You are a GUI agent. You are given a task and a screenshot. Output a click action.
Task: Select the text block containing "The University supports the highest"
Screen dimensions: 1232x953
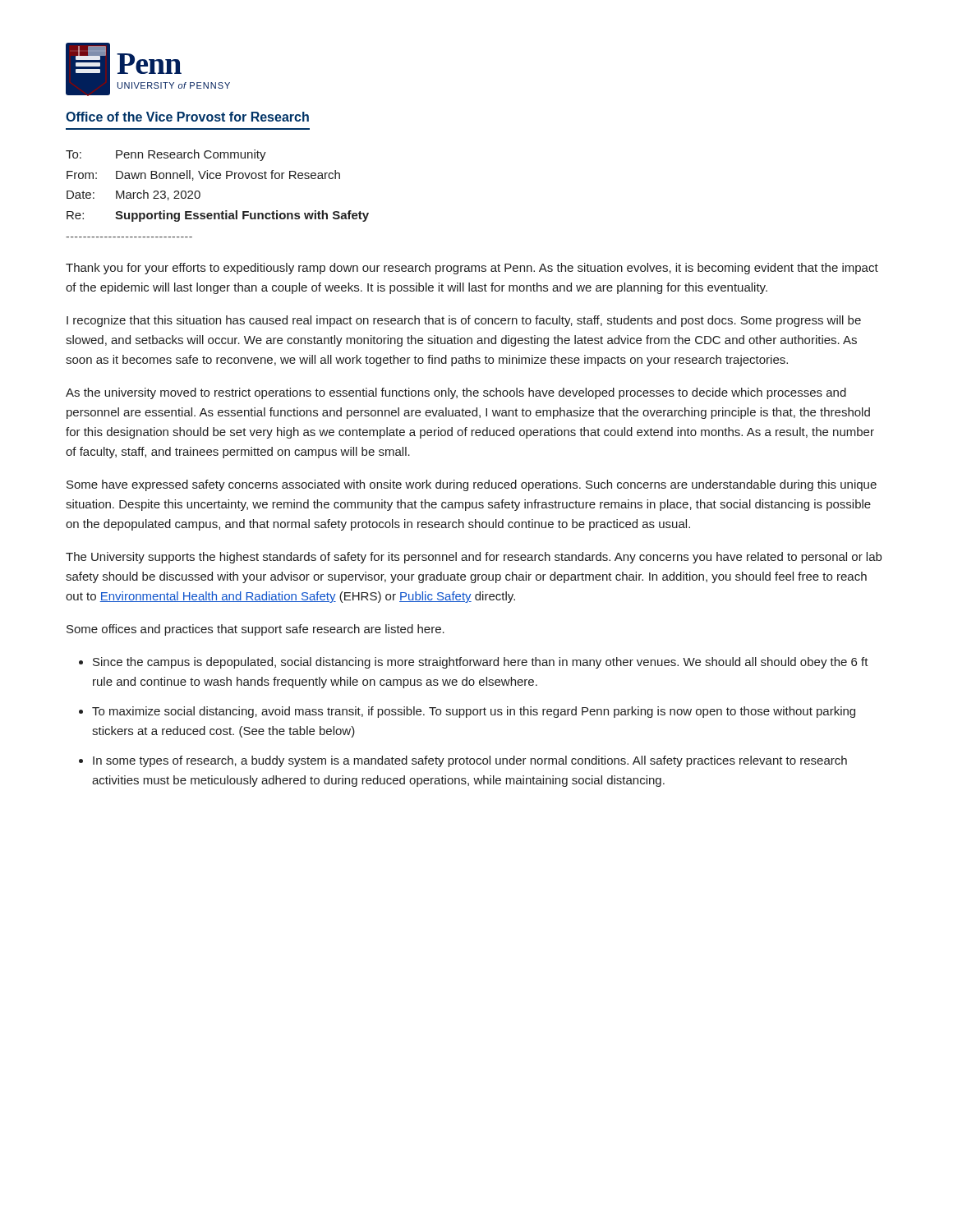point(474,576)
